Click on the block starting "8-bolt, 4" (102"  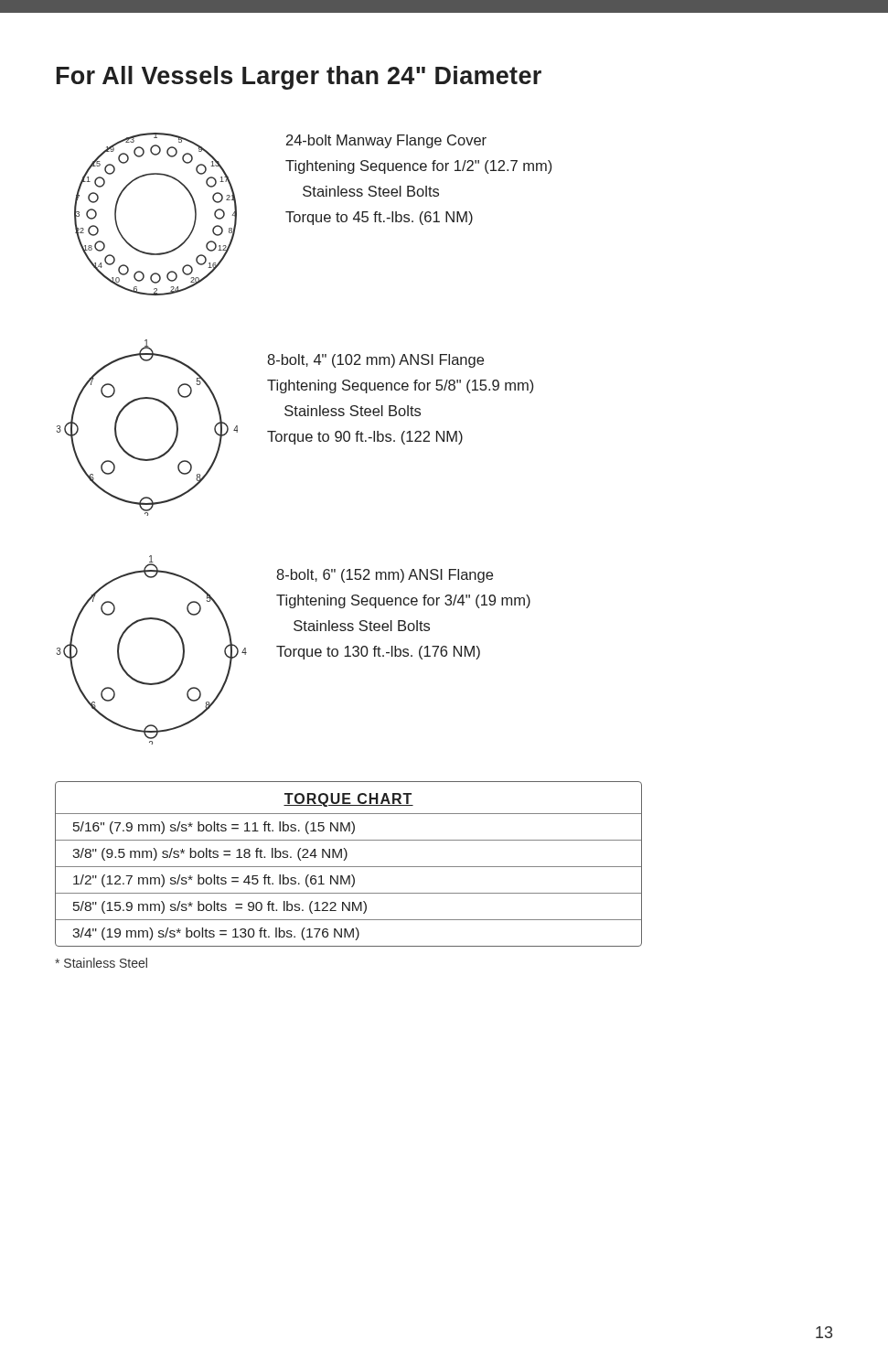click(401, 398)
